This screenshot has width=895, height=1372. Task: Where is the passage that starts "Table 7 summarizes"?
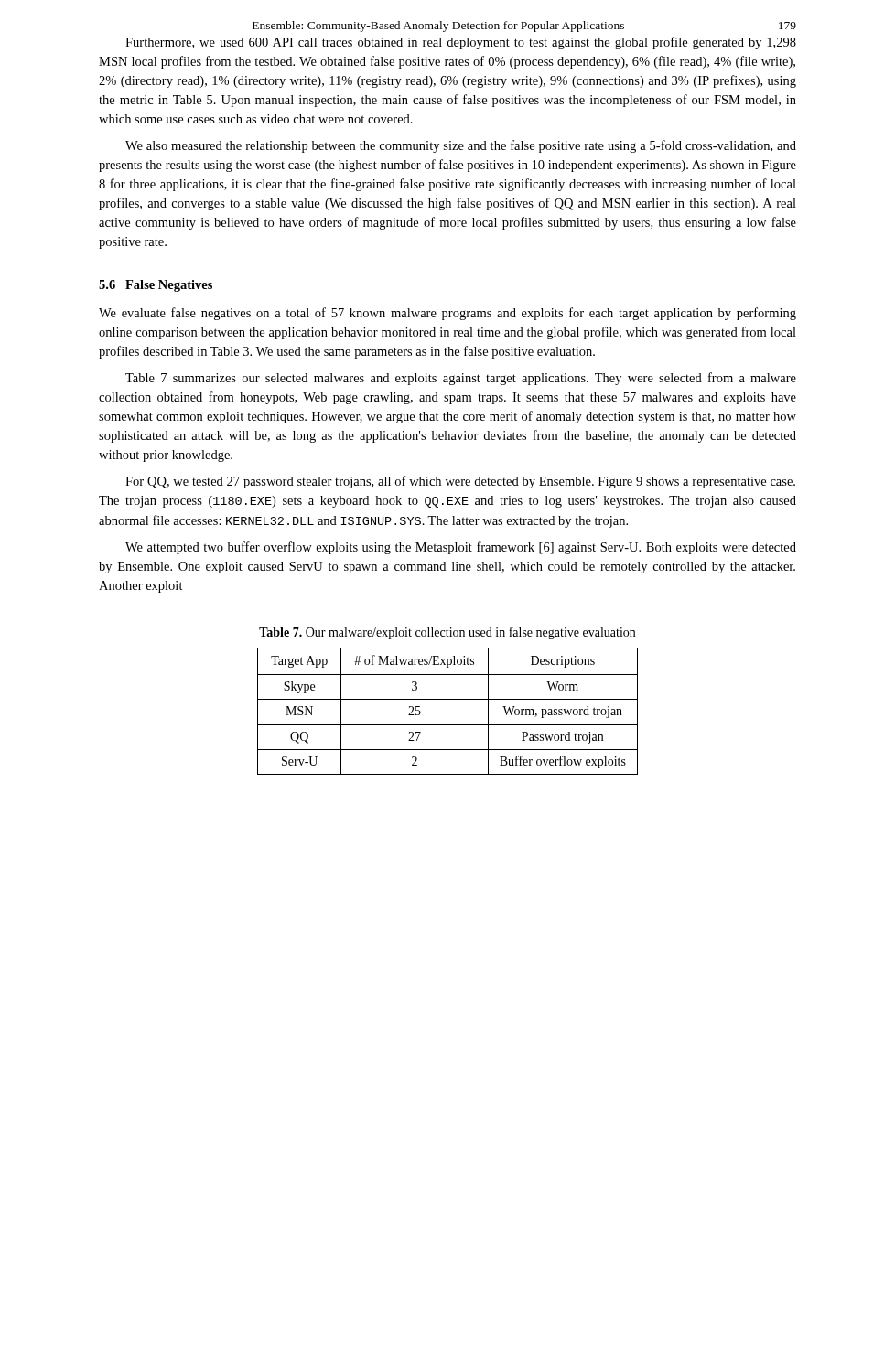(x=448, y=417)
